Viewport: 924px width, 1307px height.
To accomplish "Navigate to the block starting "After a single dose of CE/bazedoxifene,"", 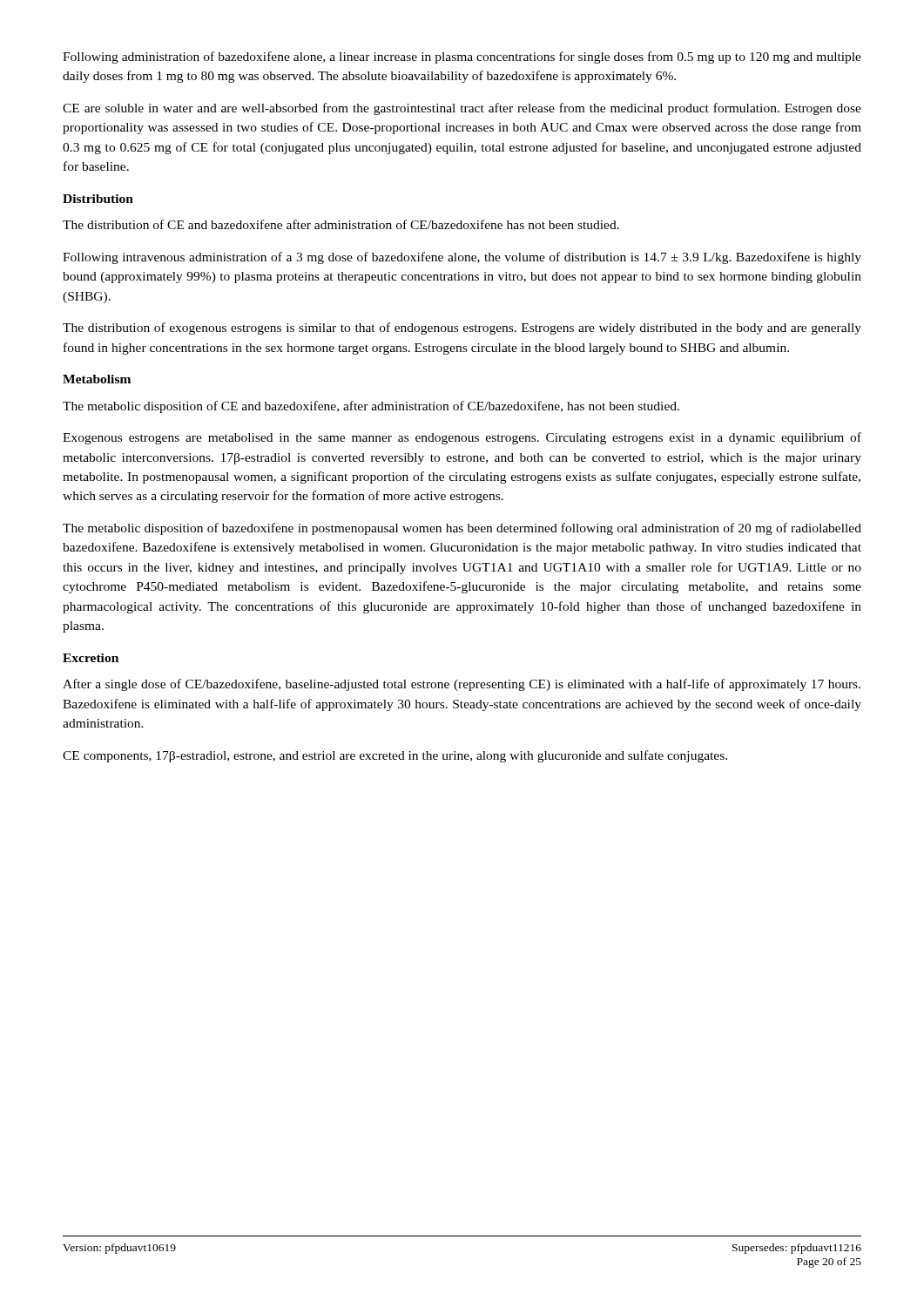I will [x=462, y=704].
